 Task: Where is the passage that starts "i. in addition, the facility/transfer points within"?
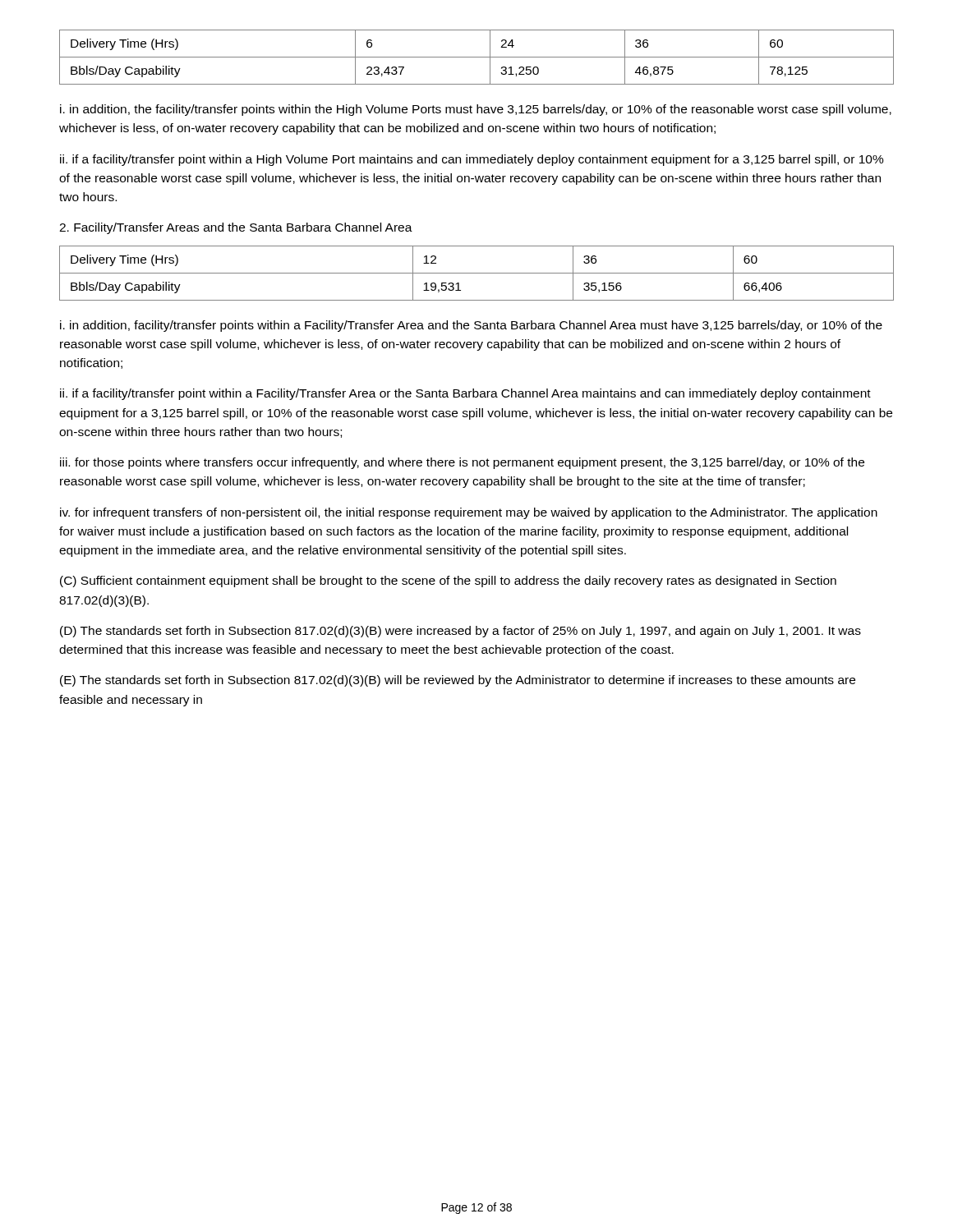476,118
